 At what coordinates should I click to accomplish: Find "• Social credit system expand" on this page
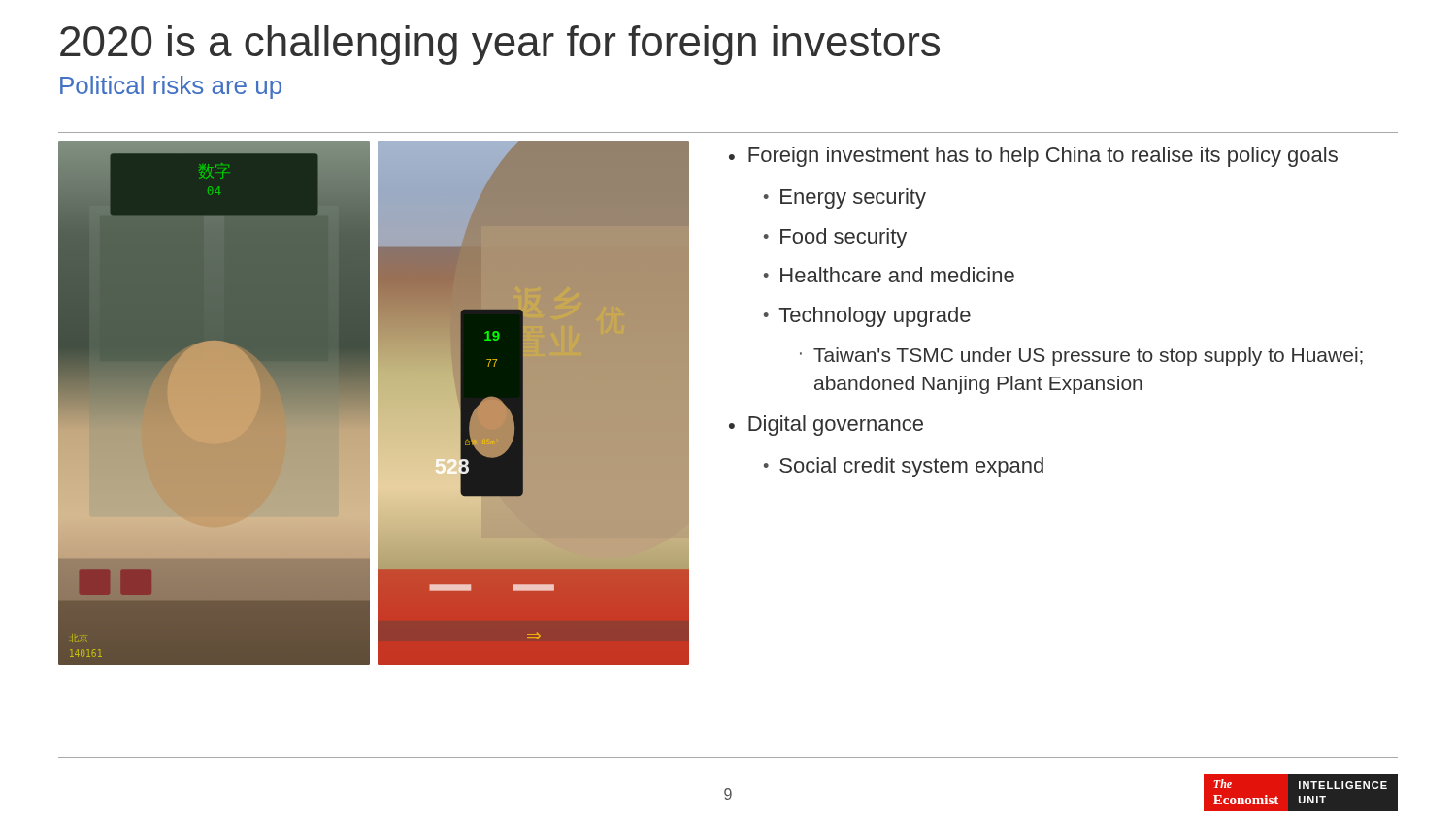pyautogui.click(x=904, y=467)
